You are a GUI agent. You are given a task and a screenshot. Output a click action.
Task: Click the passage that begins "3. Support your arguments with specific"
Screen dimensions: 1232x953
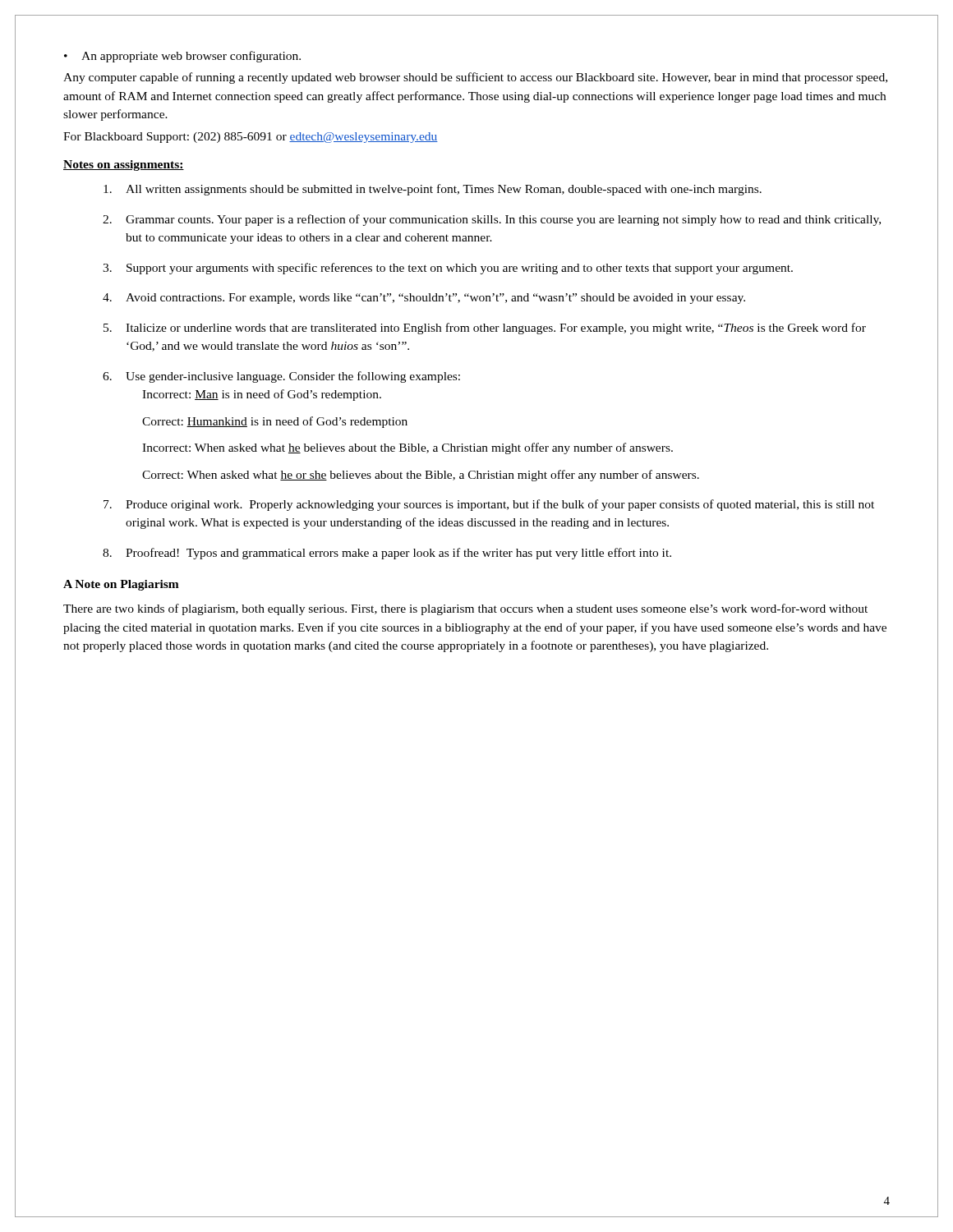(x=496, y=268)
